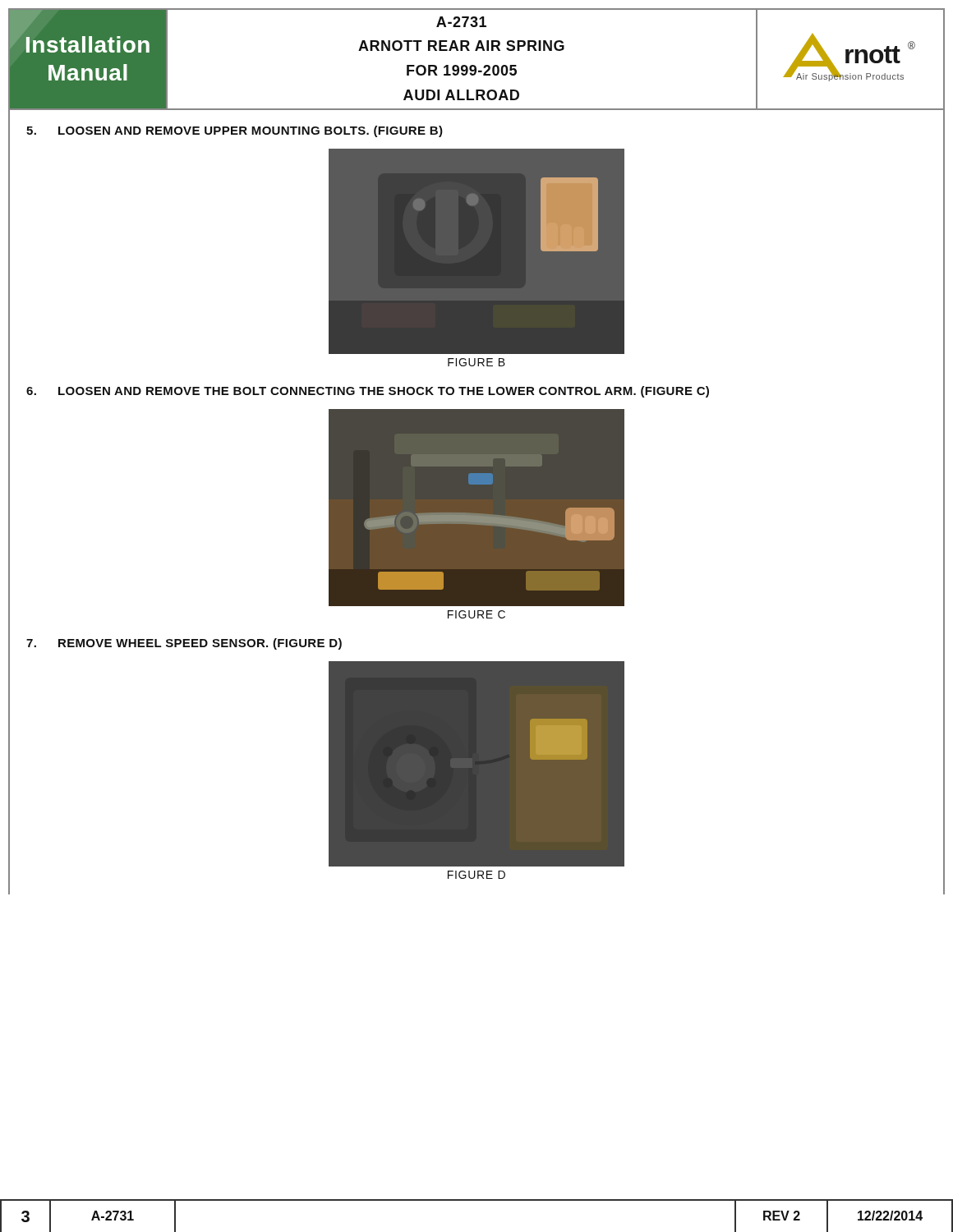Point to the block beginning "5. LOOSEN AND REMOVE UPPER MOUNTING"
This screenshot has width=953, height=1232.
click(x=235, y=130)
